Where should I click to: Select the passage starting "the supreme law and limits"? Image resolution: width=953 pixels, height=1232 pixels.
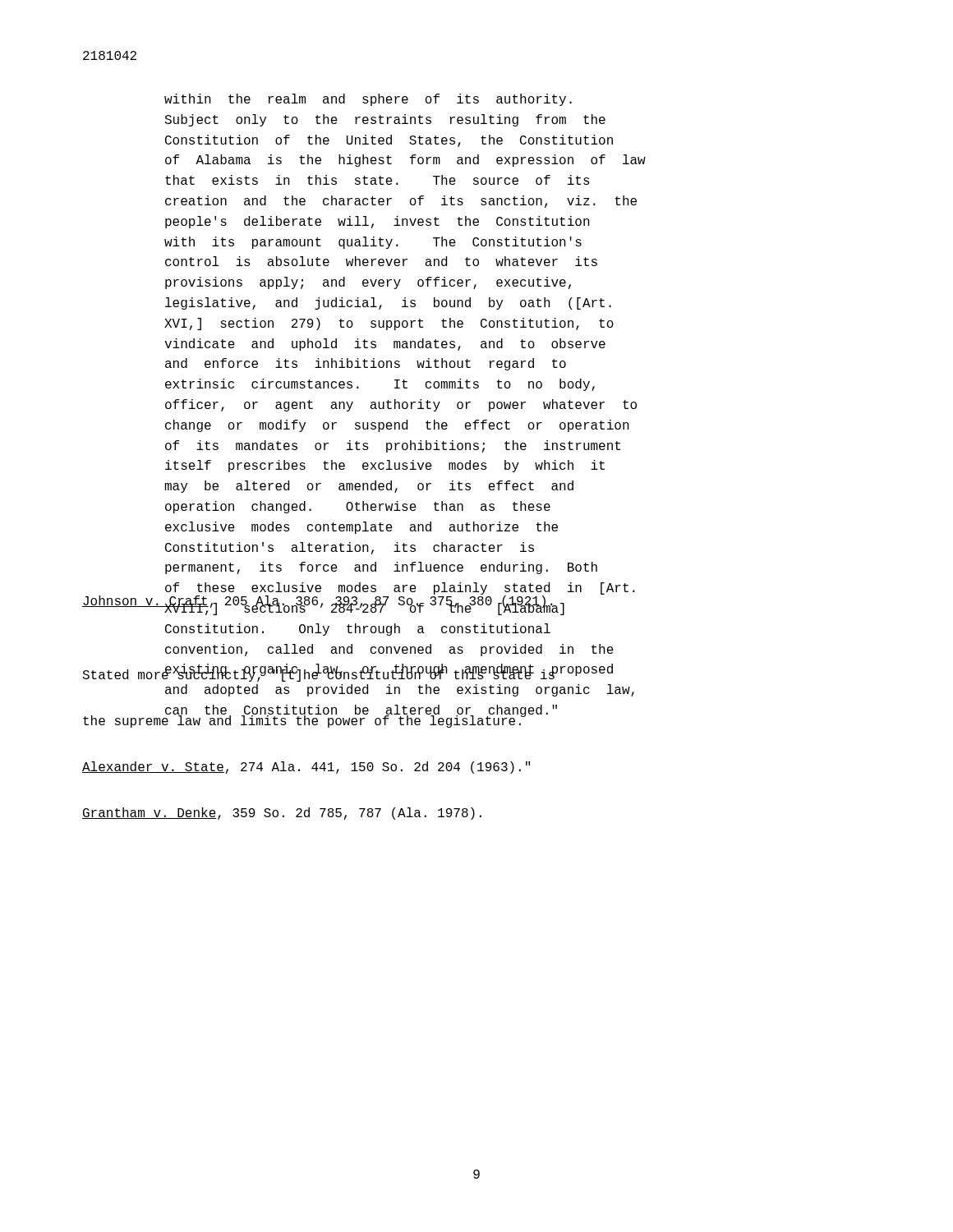pyautogui.click(x=303, y=722)
